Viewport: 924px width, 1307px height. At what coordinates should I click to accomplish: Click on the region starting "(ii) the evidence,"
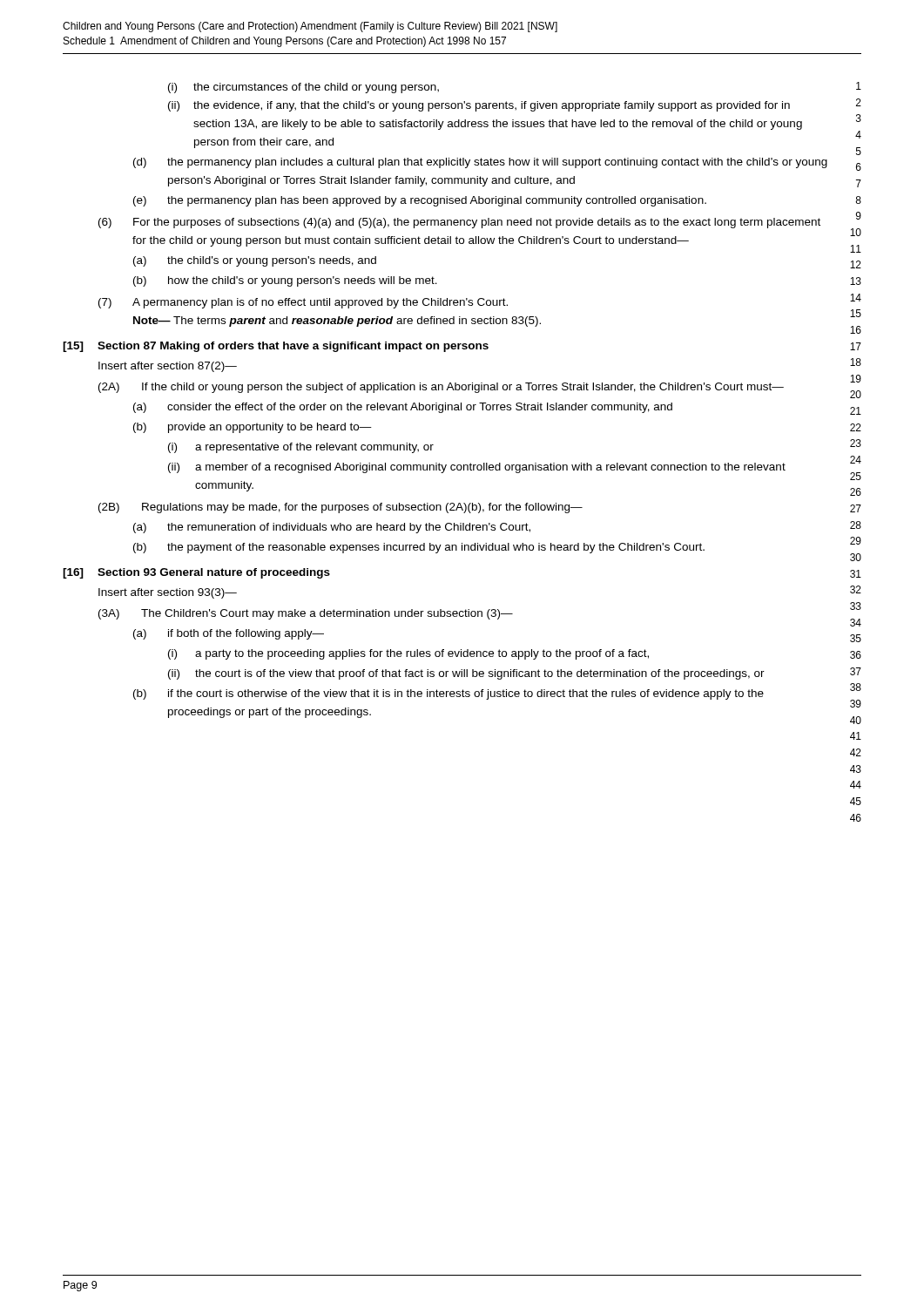tap(498, 124)
